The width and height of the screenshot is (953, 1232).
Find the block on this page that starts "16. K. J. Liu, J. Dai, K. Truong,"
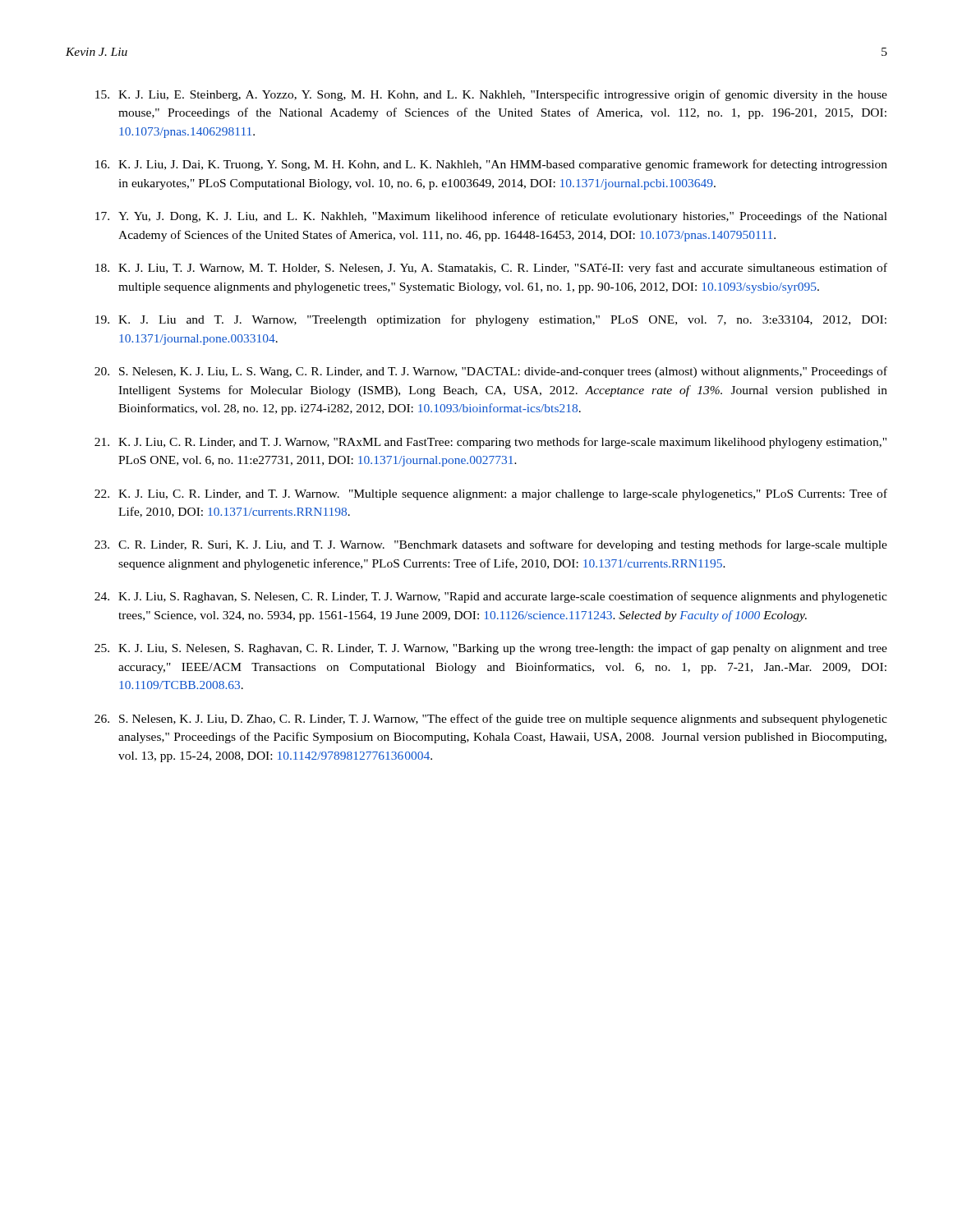(x=476, y=174)
